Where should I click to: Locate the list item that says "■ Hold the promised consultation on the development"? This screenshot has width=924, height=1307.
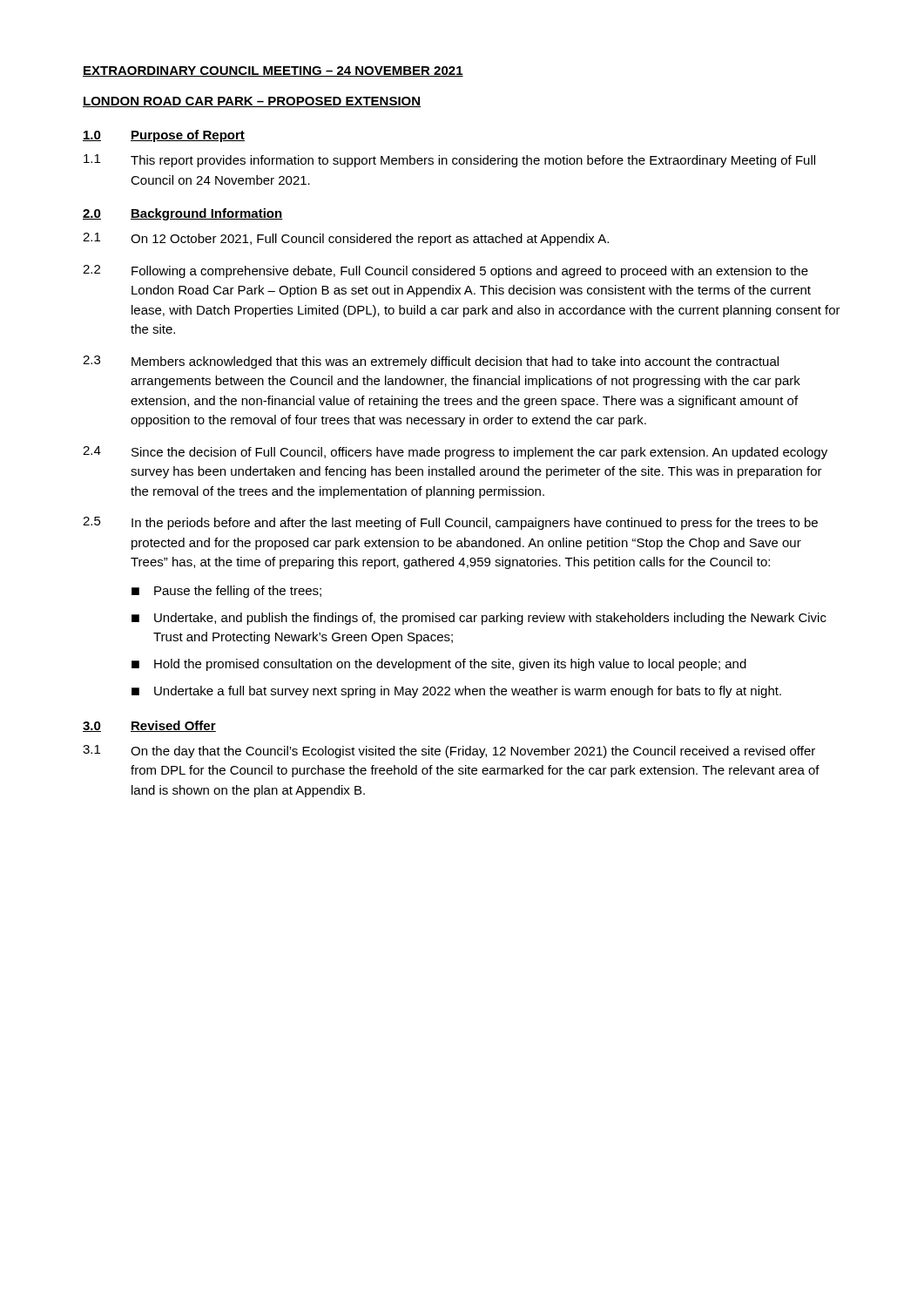(486, 664)
